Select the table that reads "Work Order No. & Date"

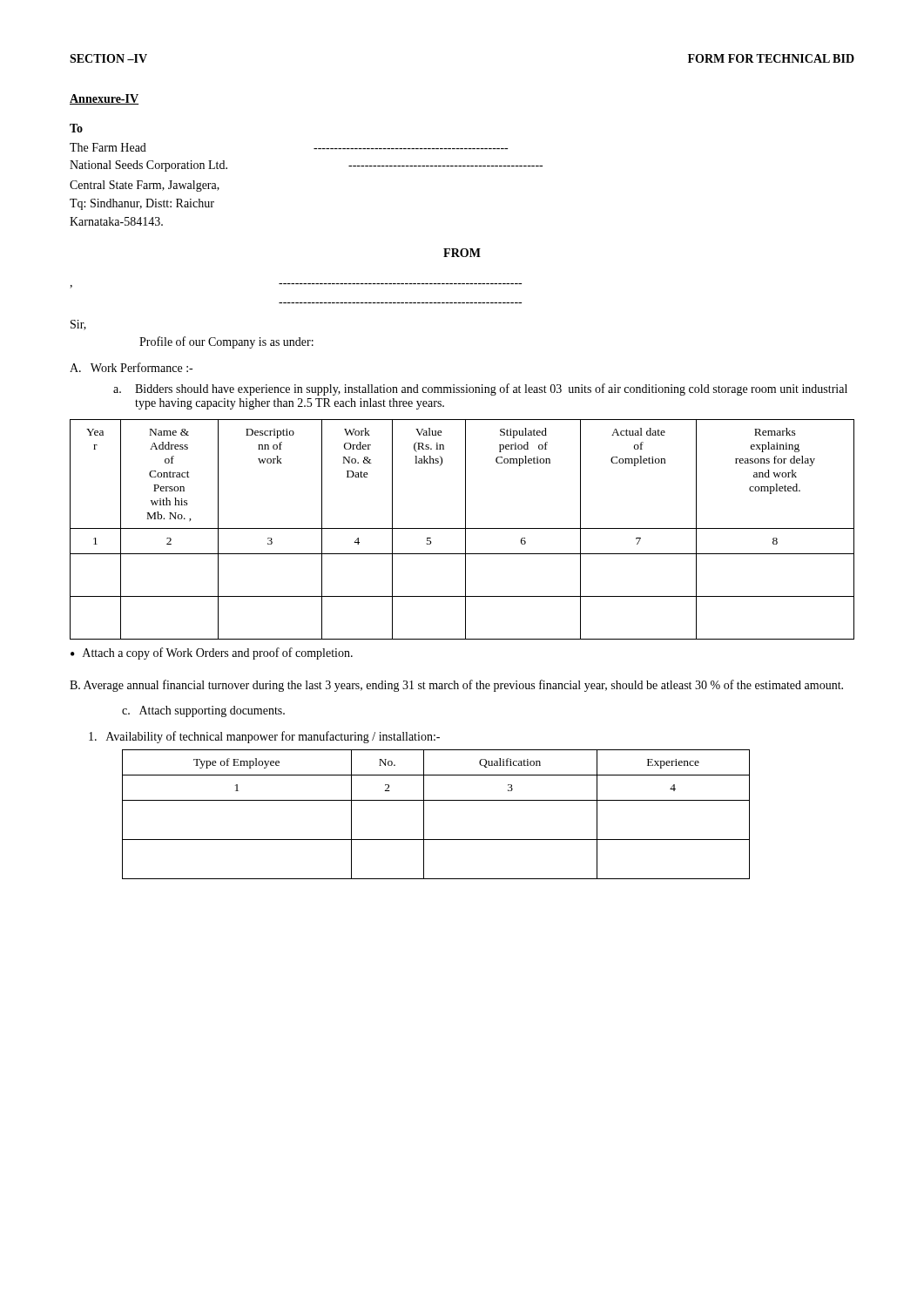[462, 529]
